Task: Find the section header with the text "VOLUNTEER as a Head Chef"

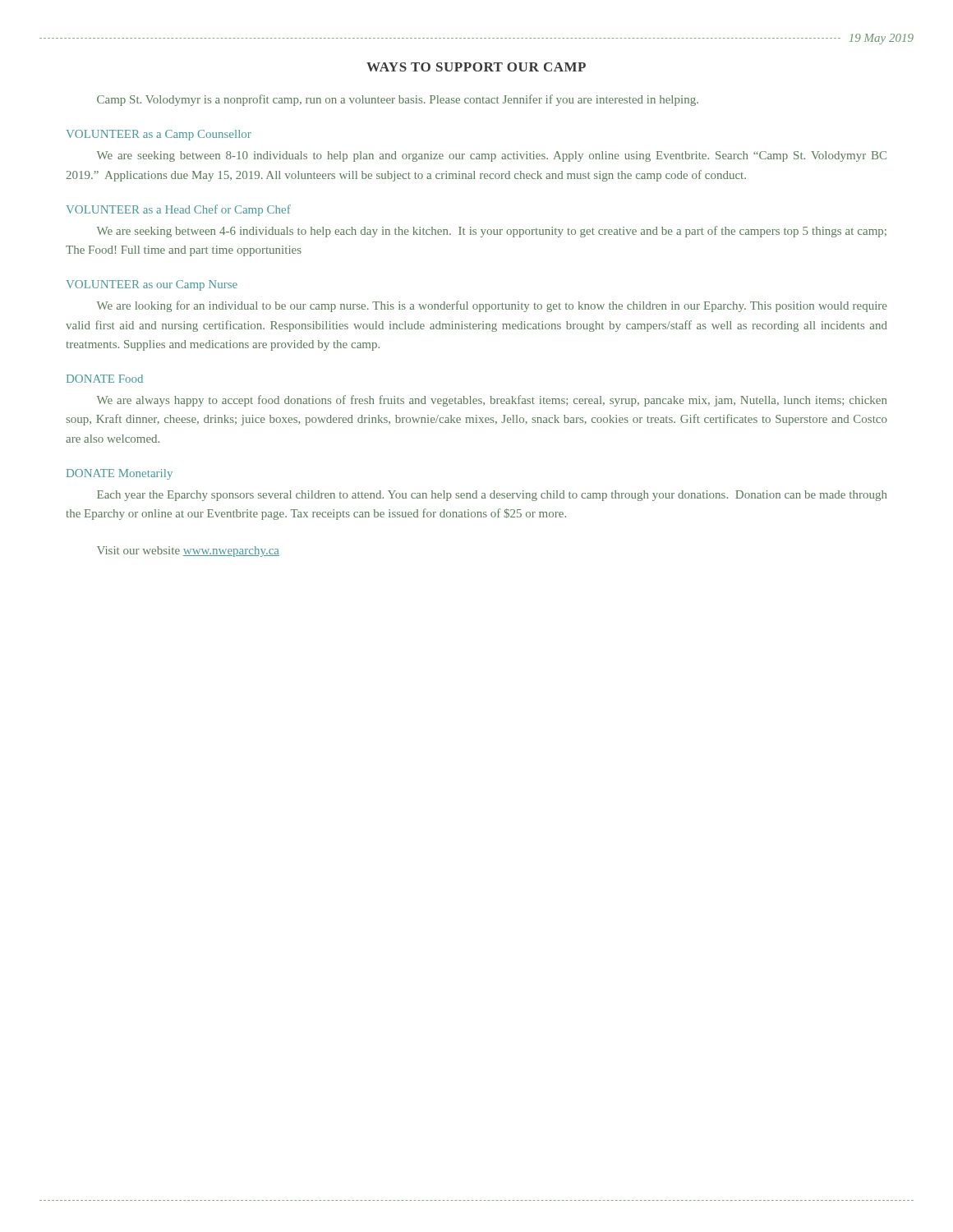Action: (x=178, y=209)
